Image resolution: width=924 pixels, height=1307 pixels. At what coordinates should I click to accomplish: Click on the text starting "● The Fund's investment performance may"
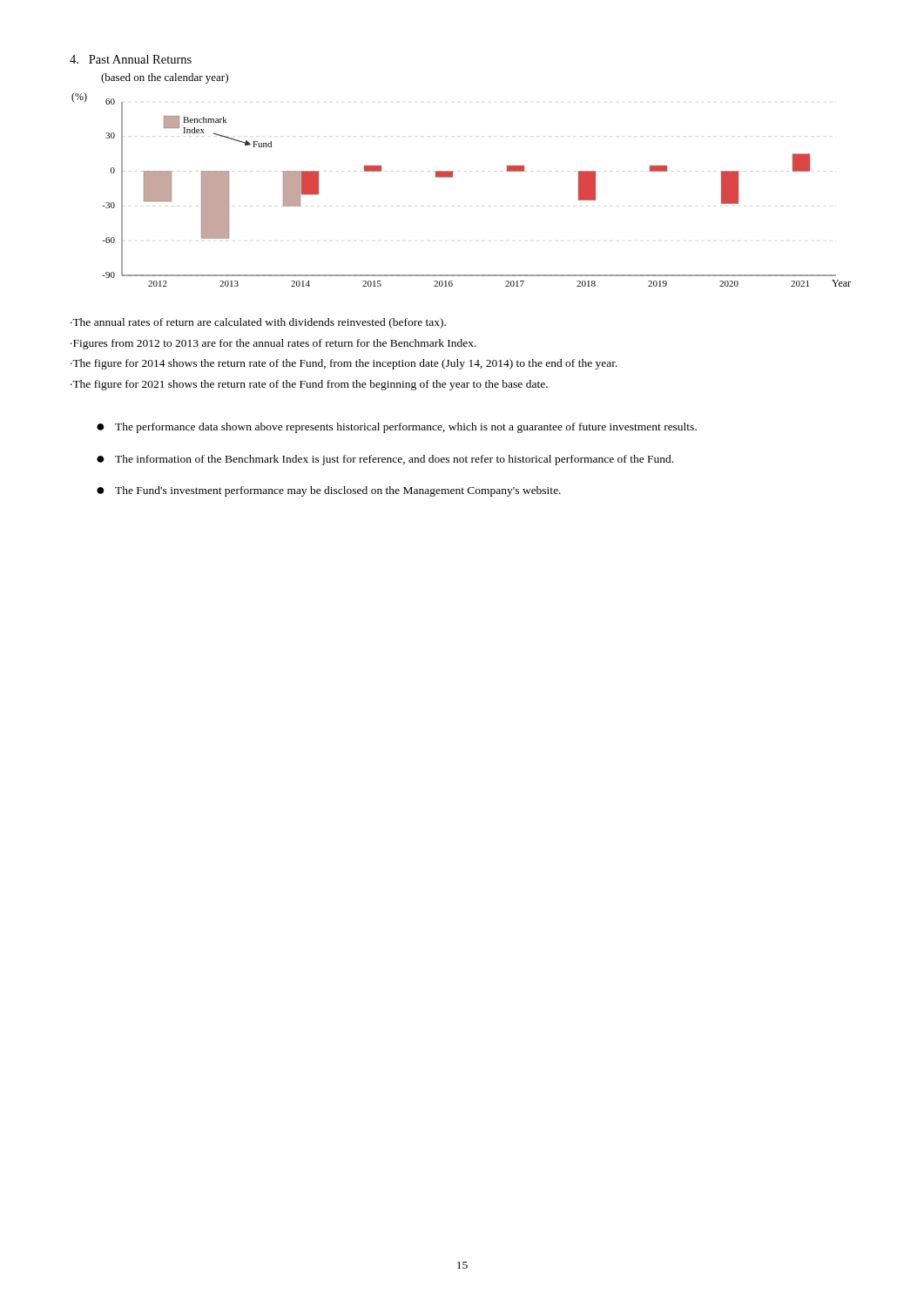[x=475, y=491]
